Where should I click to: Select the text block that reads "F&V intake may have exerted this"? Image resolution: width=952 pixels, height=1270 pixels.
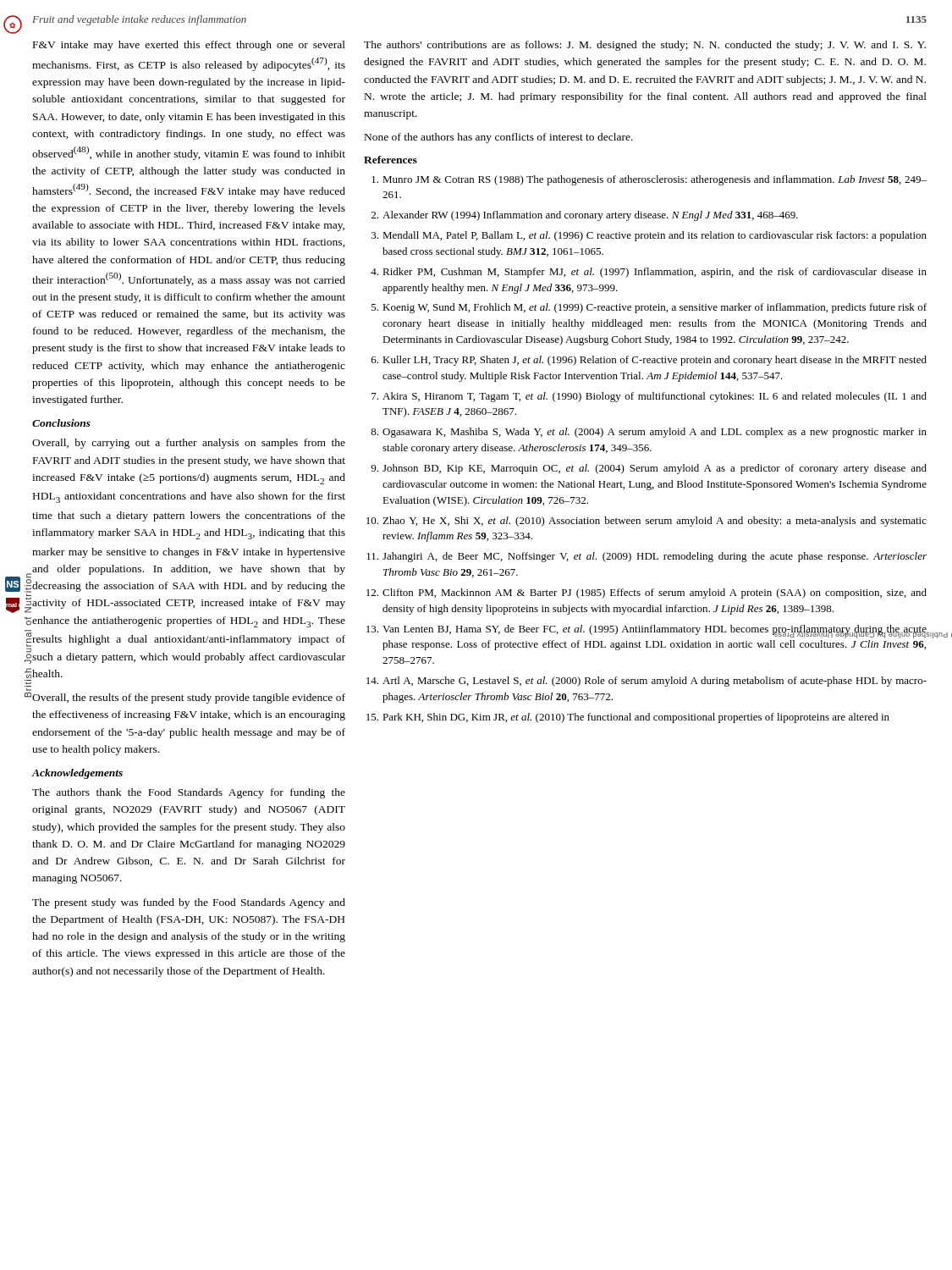point(189,222)
